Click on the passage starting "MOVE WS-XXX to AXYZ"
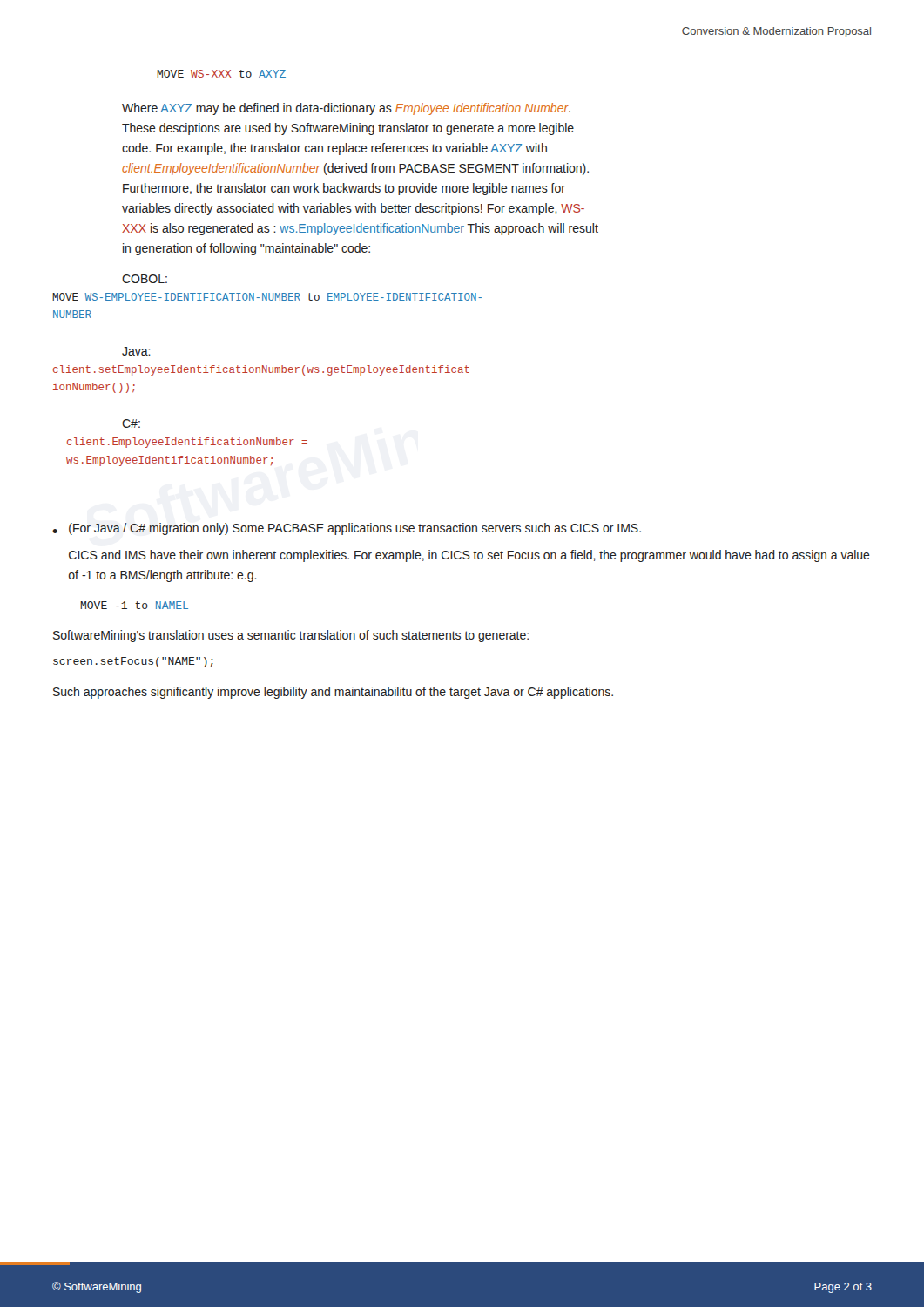Image resolution: width=924 pixels, height=1307 pixels. coord(221,74)
